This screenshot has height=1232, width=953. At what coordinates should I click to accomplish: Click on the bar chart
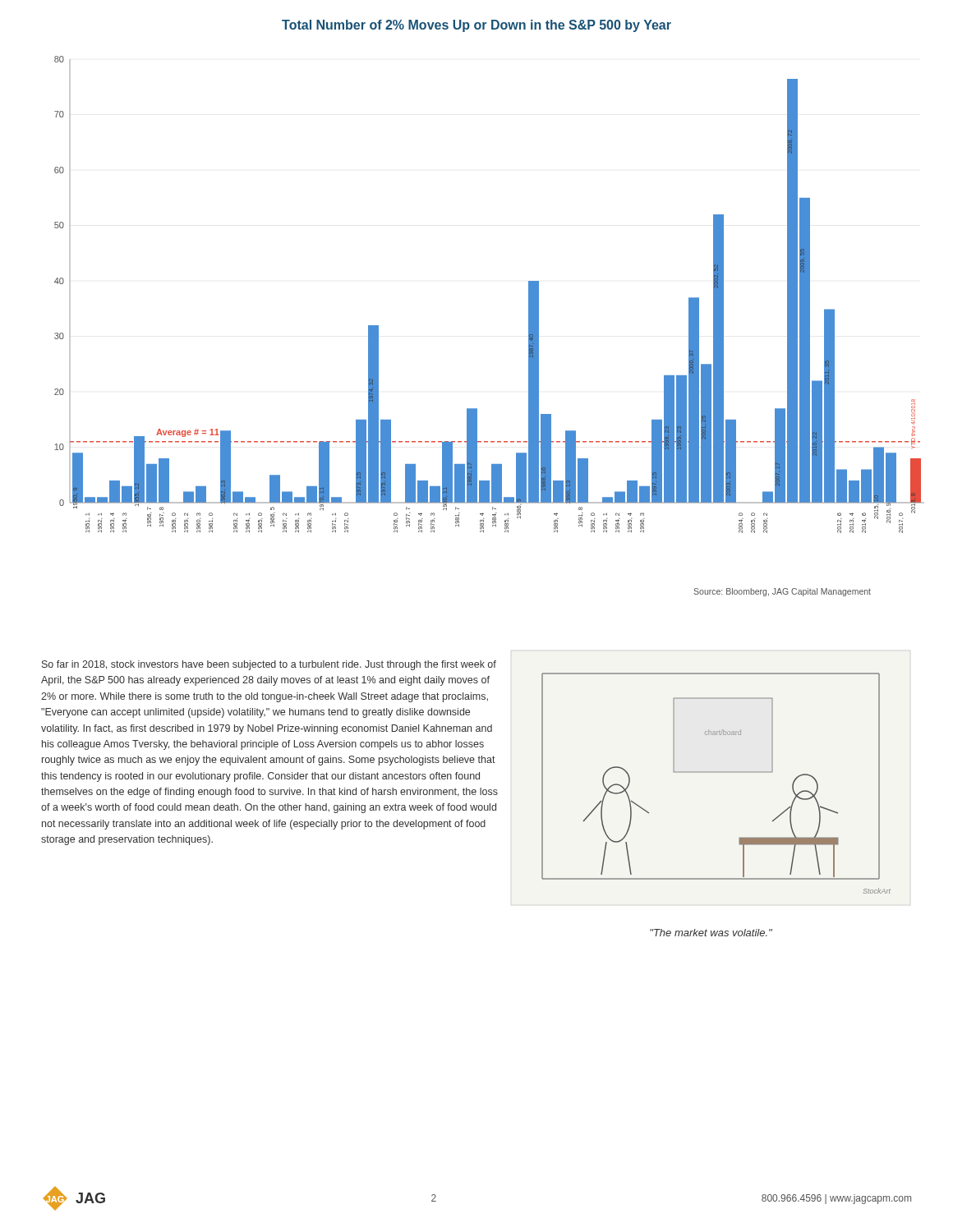pyautogui.click(x=476, y=306)
